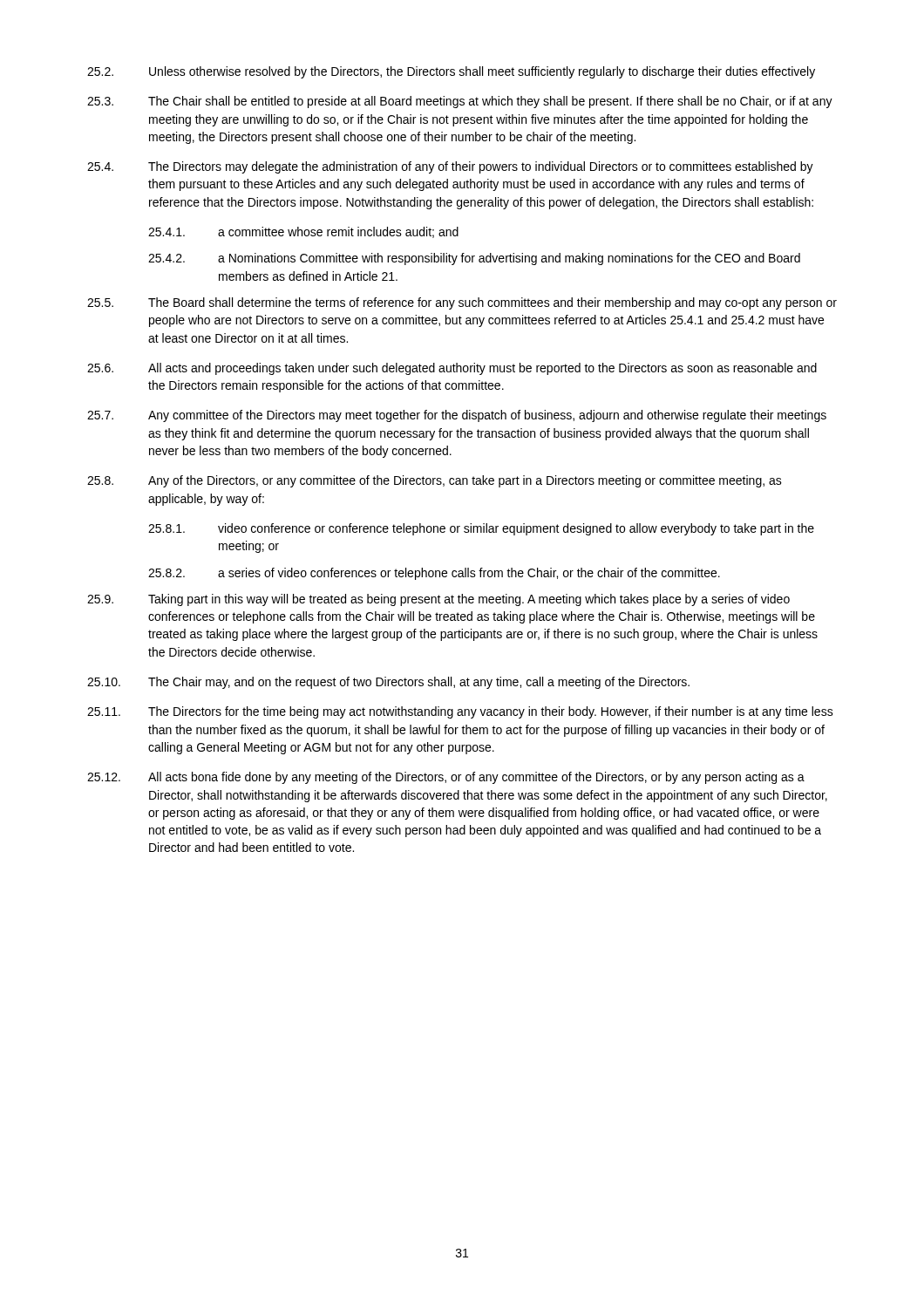Click on the text starting "25.10. The Chair may, and on"
This screenshot has height=1308, width=924.
click(x=462, y=682)
